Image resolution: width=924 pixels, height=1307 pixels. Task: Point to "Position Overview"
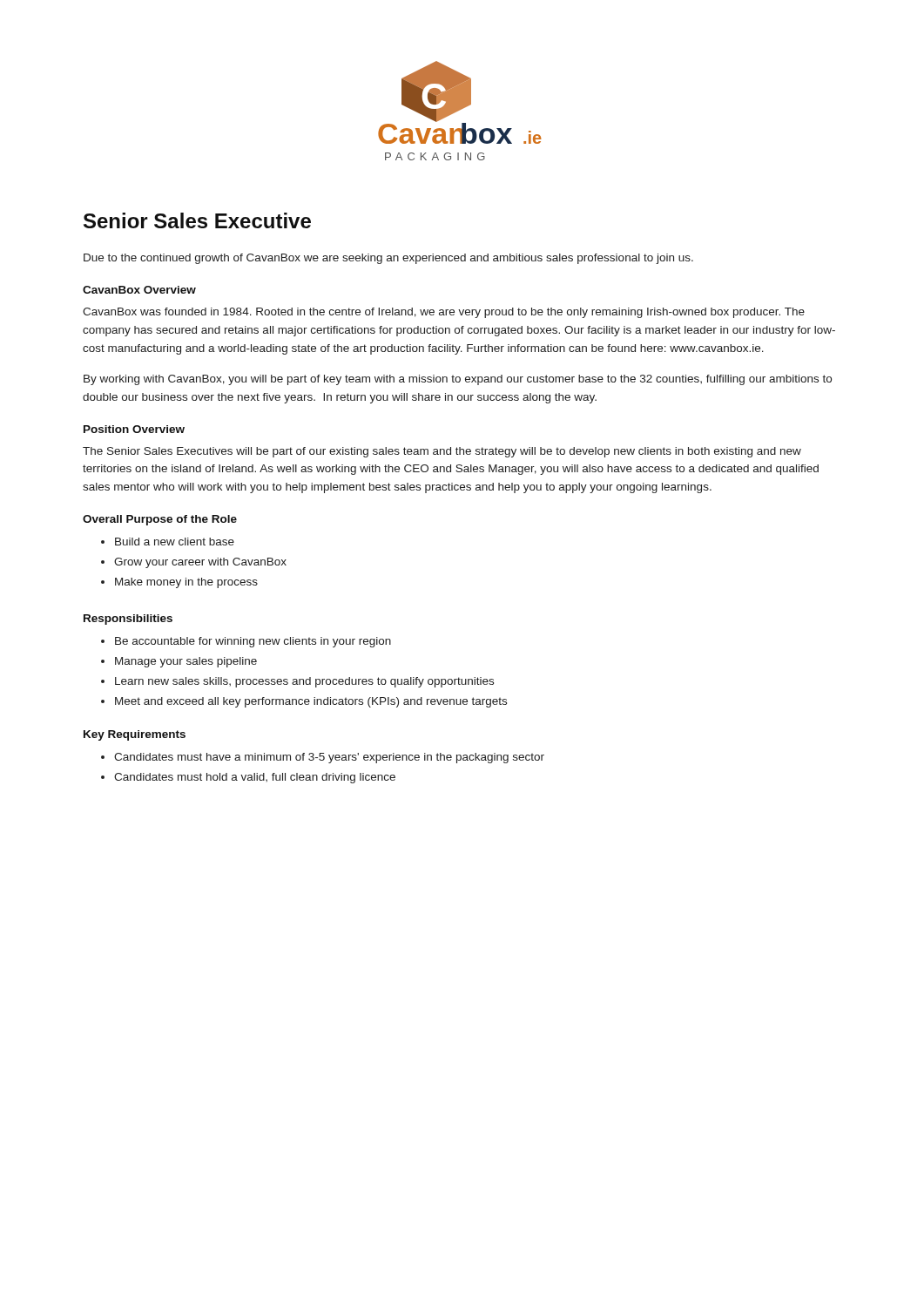[x=134, y=429]
